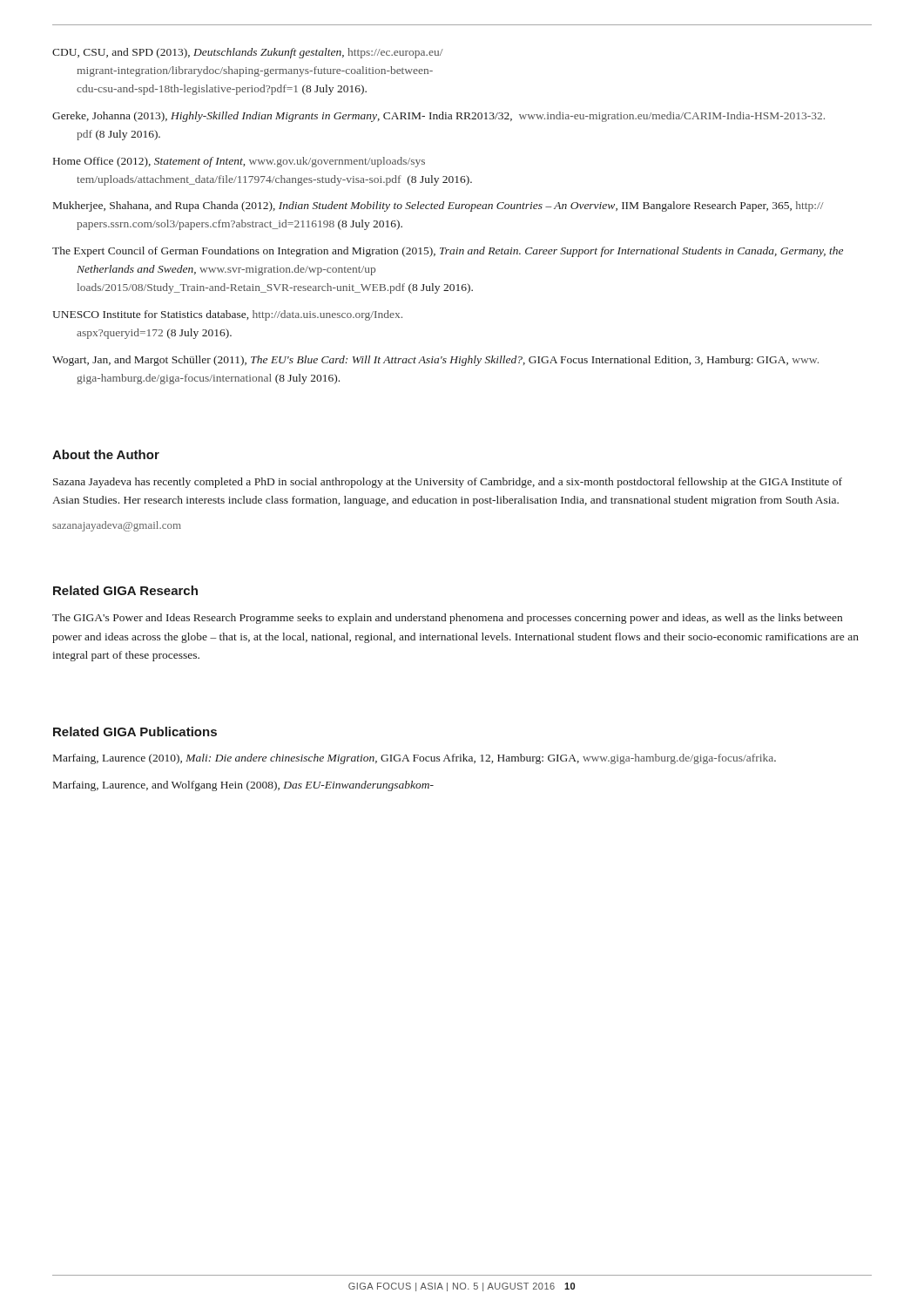Point to the region starting "Related GIGA Research"

(125, 590)
